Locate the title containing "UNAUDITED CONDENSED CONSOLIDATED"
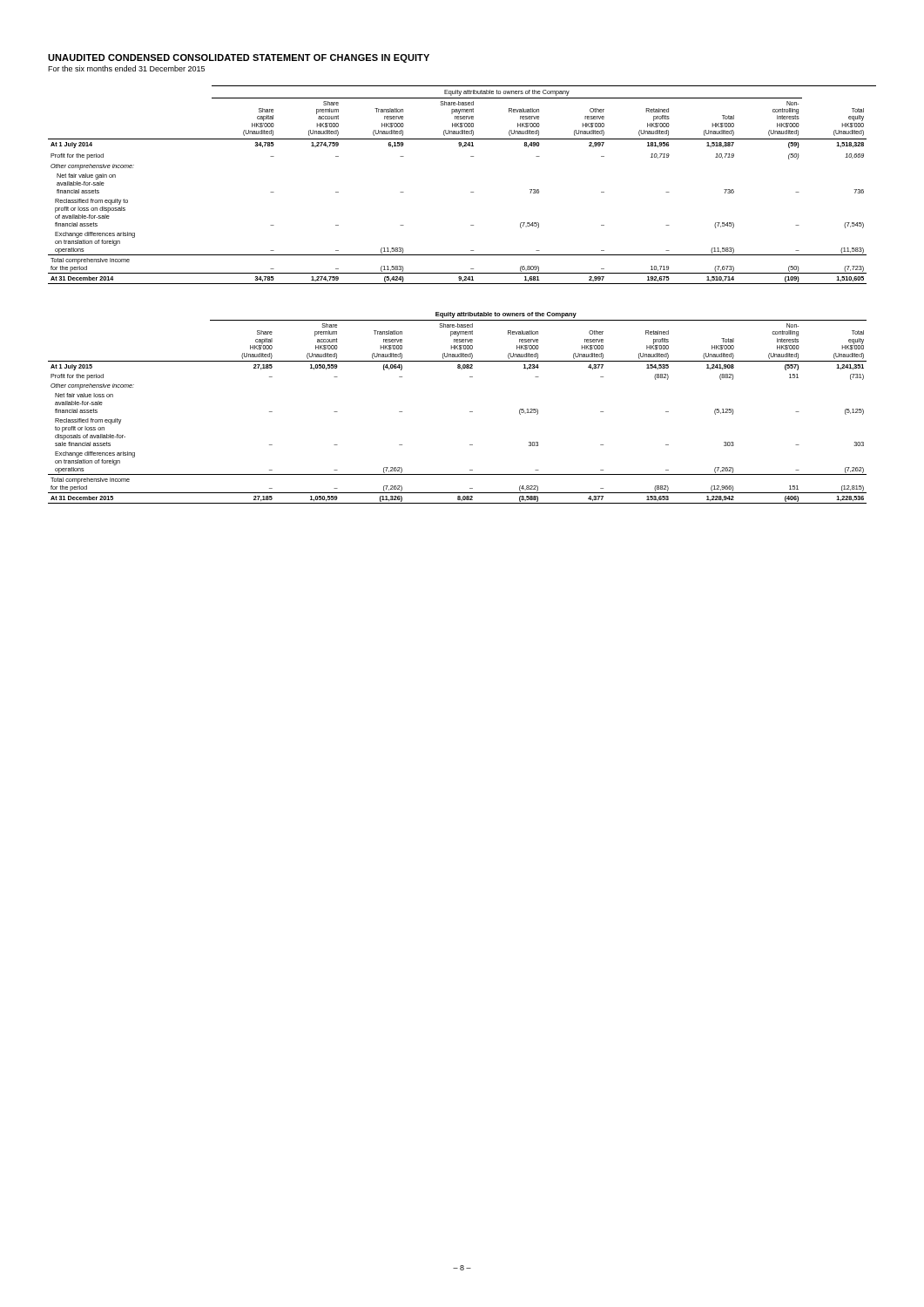 [x=239, y=58]
